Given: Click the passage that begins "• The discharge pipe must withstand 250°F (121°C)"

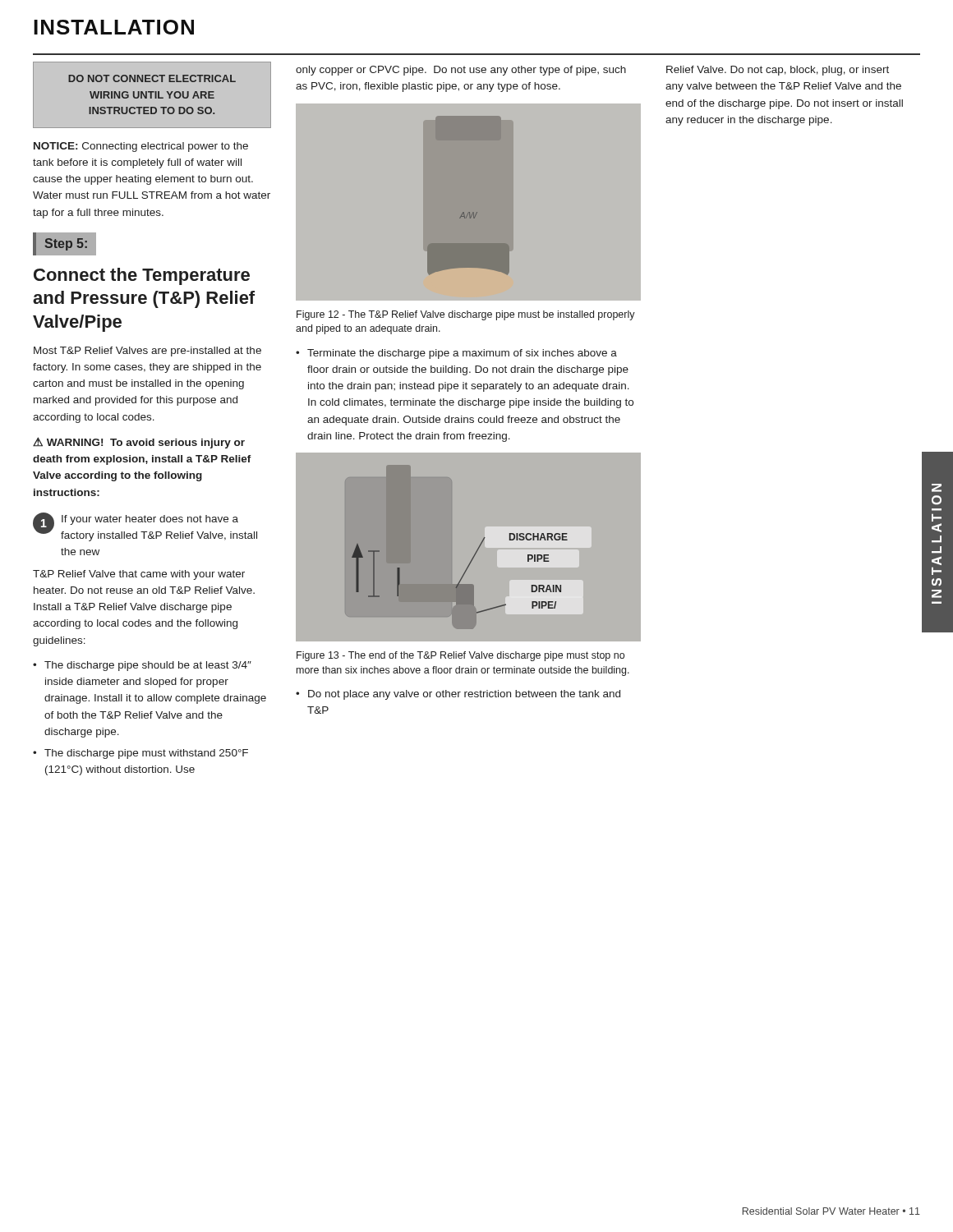Looking at the screenshot, I should (x=141, y=760).
